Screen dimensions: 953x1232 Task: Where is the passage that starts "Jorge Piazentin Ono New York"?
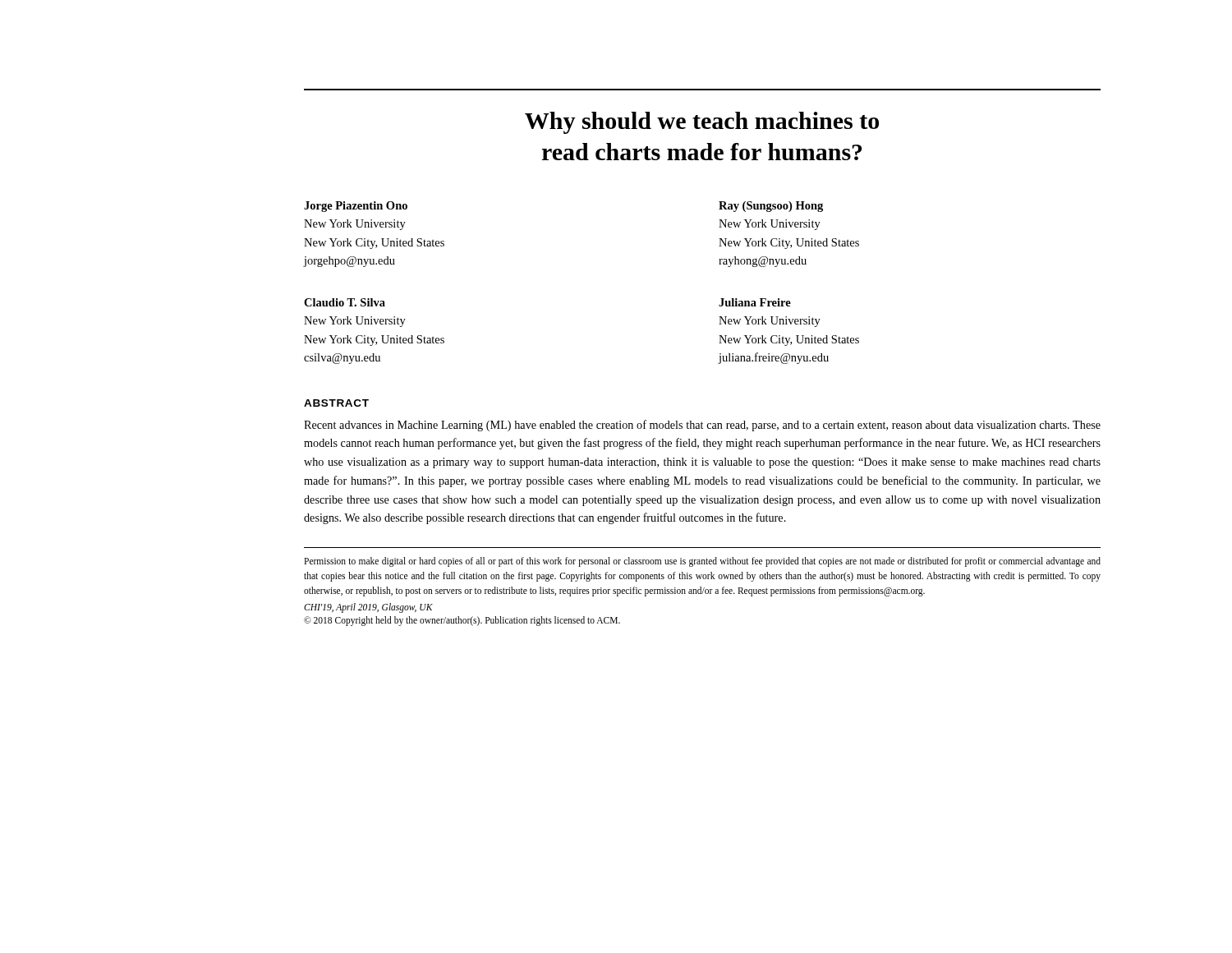point(356,207)
